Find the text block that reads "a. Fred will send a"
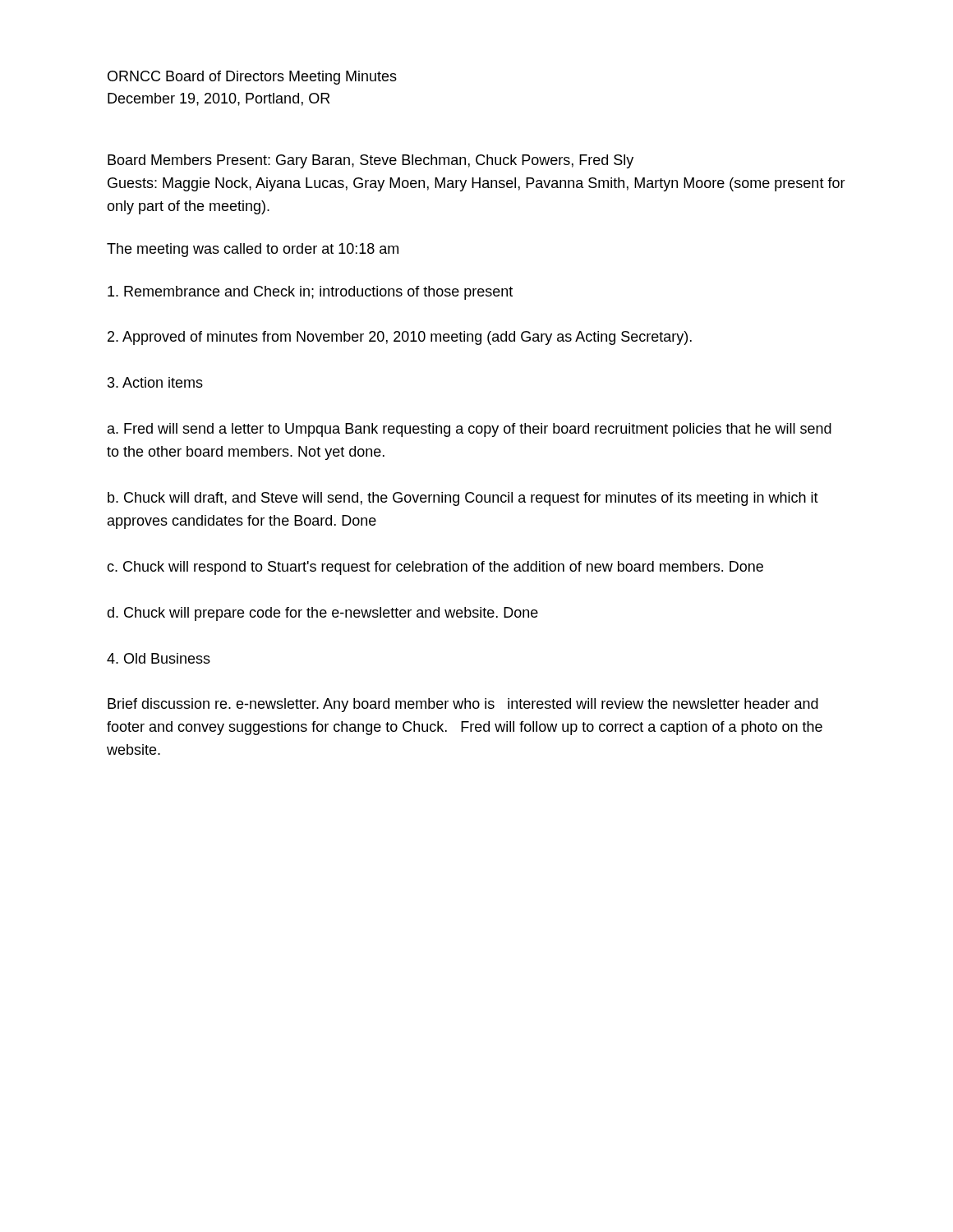953x1232 pixels. click(x=469, y=440)
